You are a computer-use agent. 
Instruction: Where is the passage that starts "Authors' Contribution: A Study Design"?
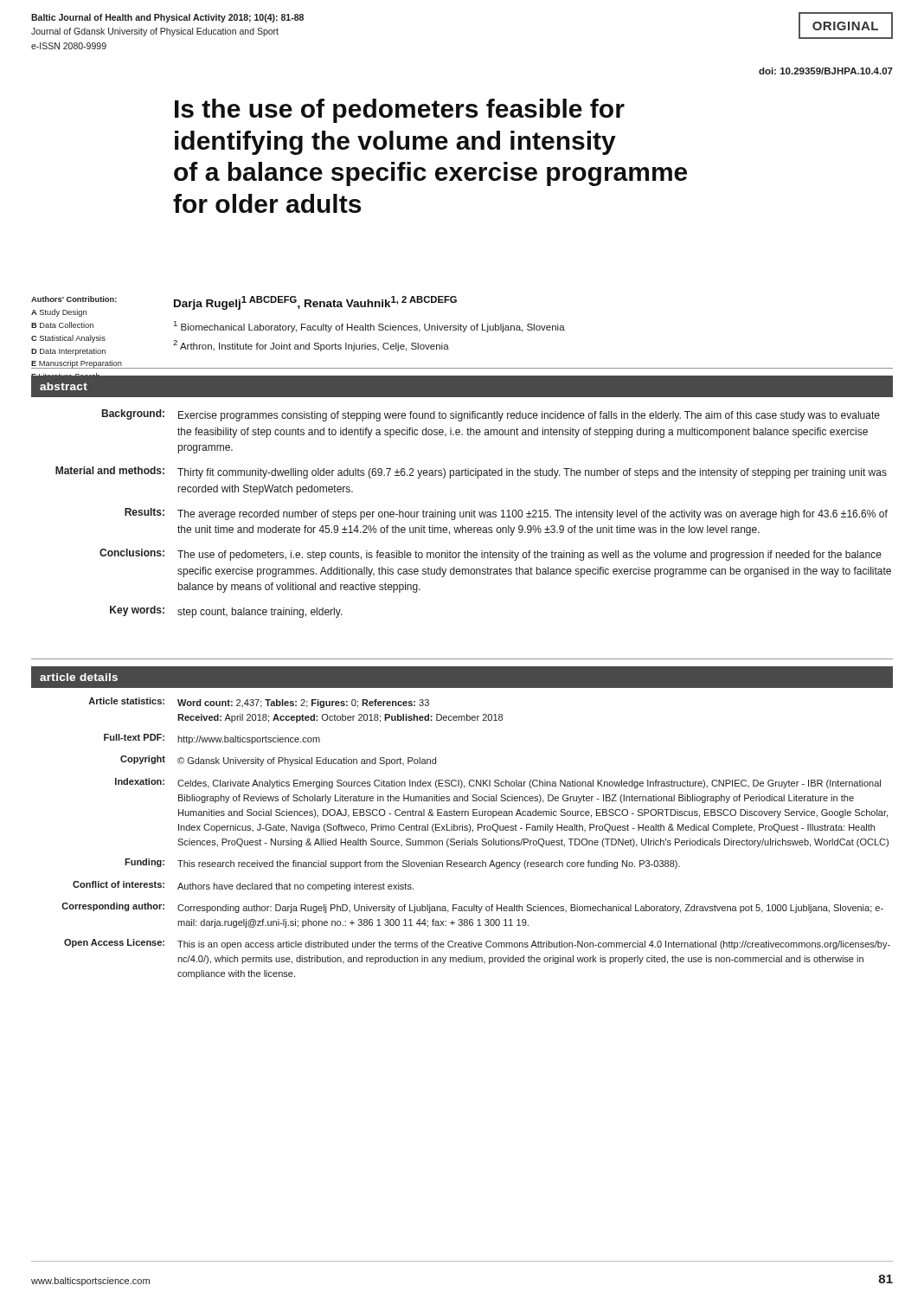coord(77,344)
